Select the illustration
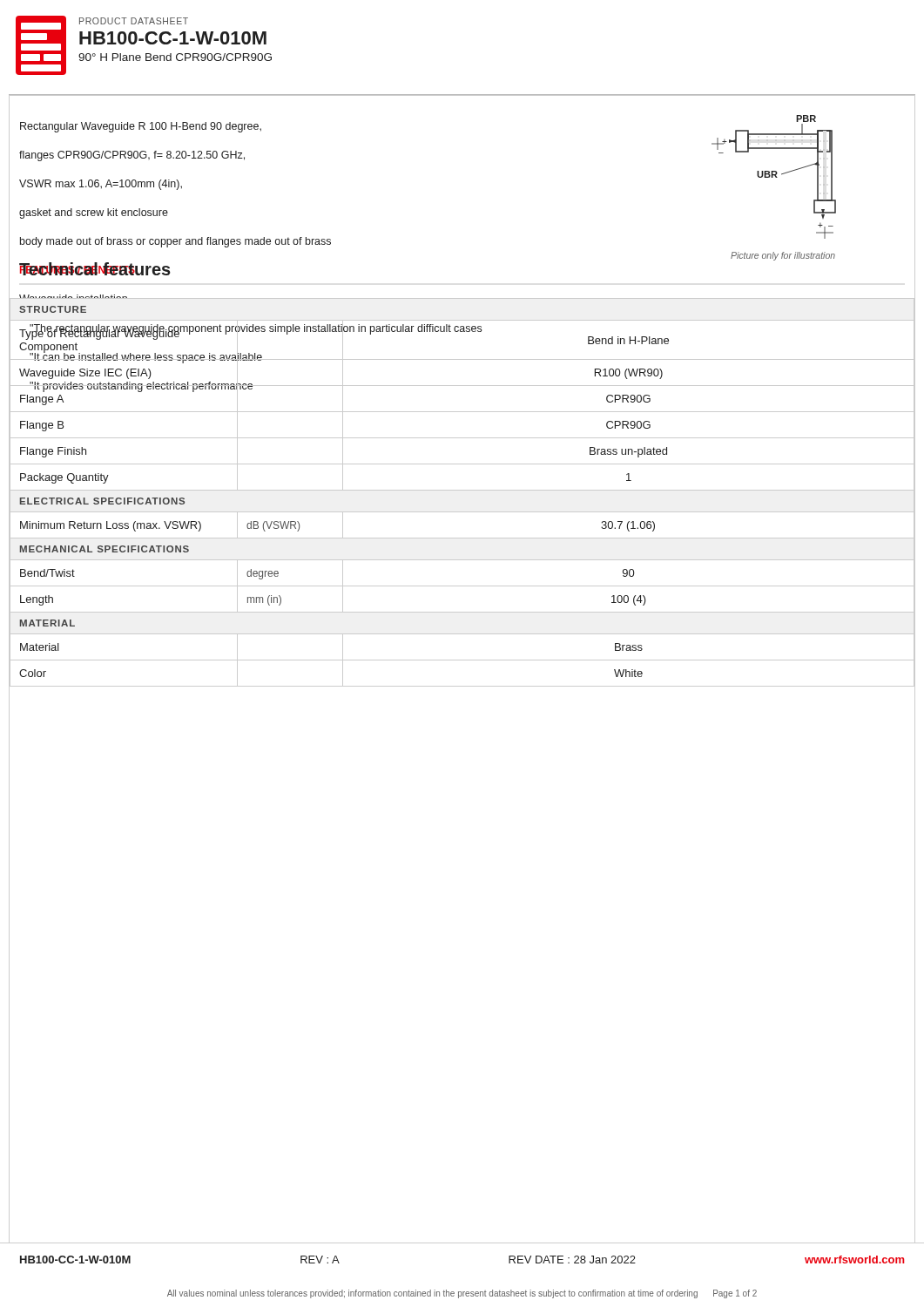The width and height of the screenshot is (924, 1307). [783, 183]
